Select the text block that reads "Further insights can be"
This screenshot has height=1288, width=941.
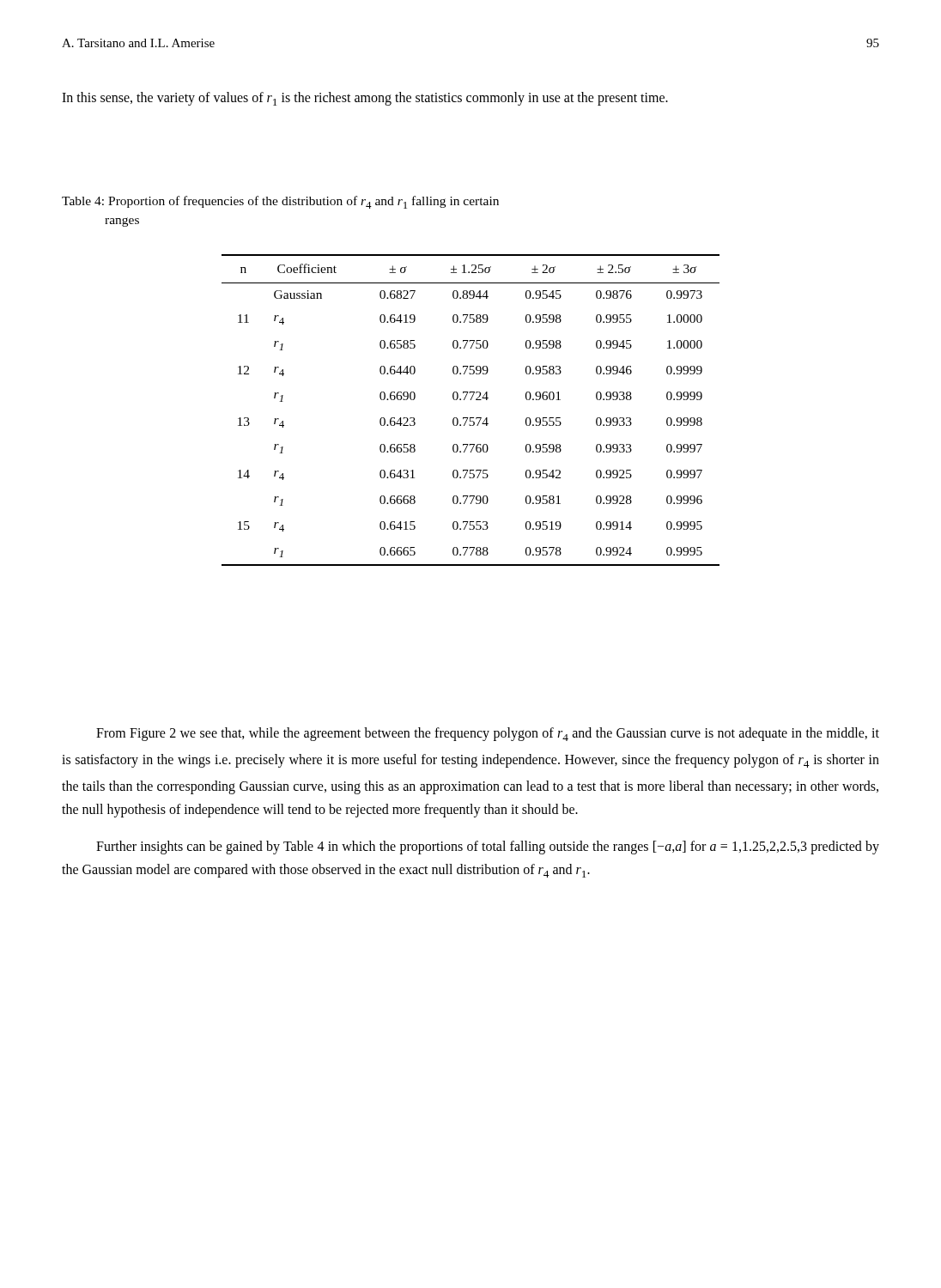click(x=470, y=860)
